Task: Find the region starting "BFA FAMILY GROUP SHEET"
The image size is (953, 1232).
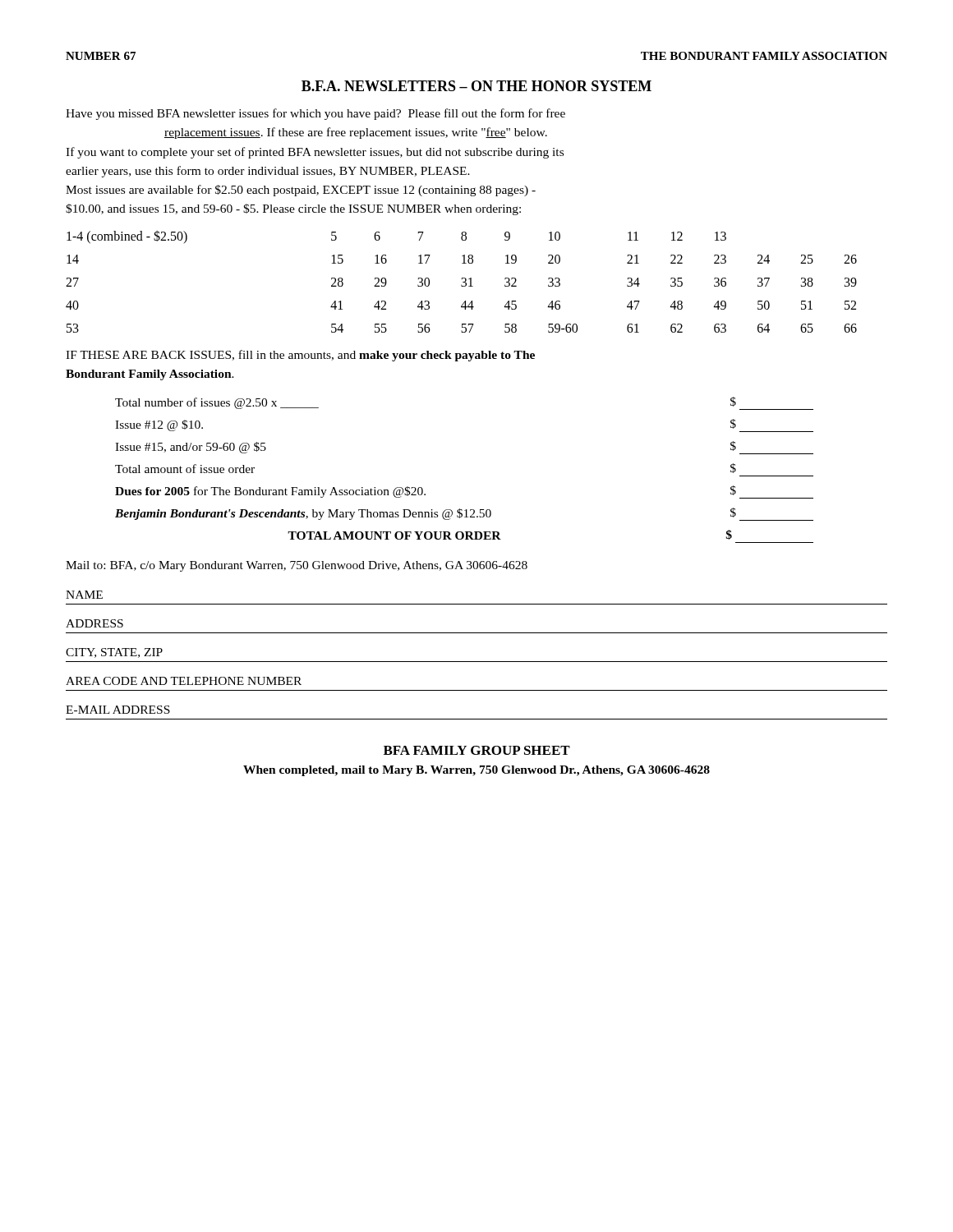Action: (x=476, y=760)
